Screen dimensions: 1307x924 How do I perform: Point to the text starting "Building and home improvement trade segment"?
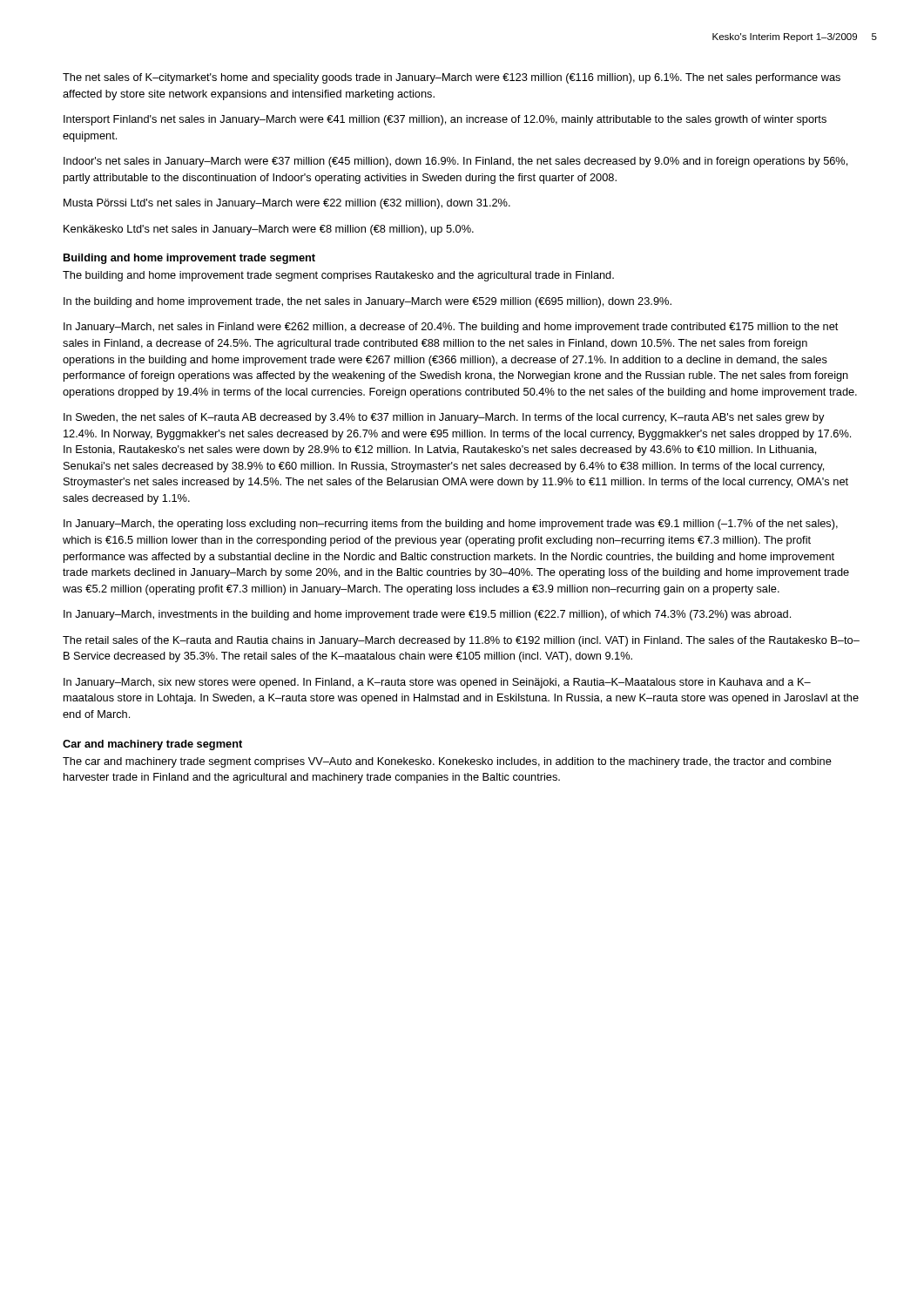click(189, 258)
